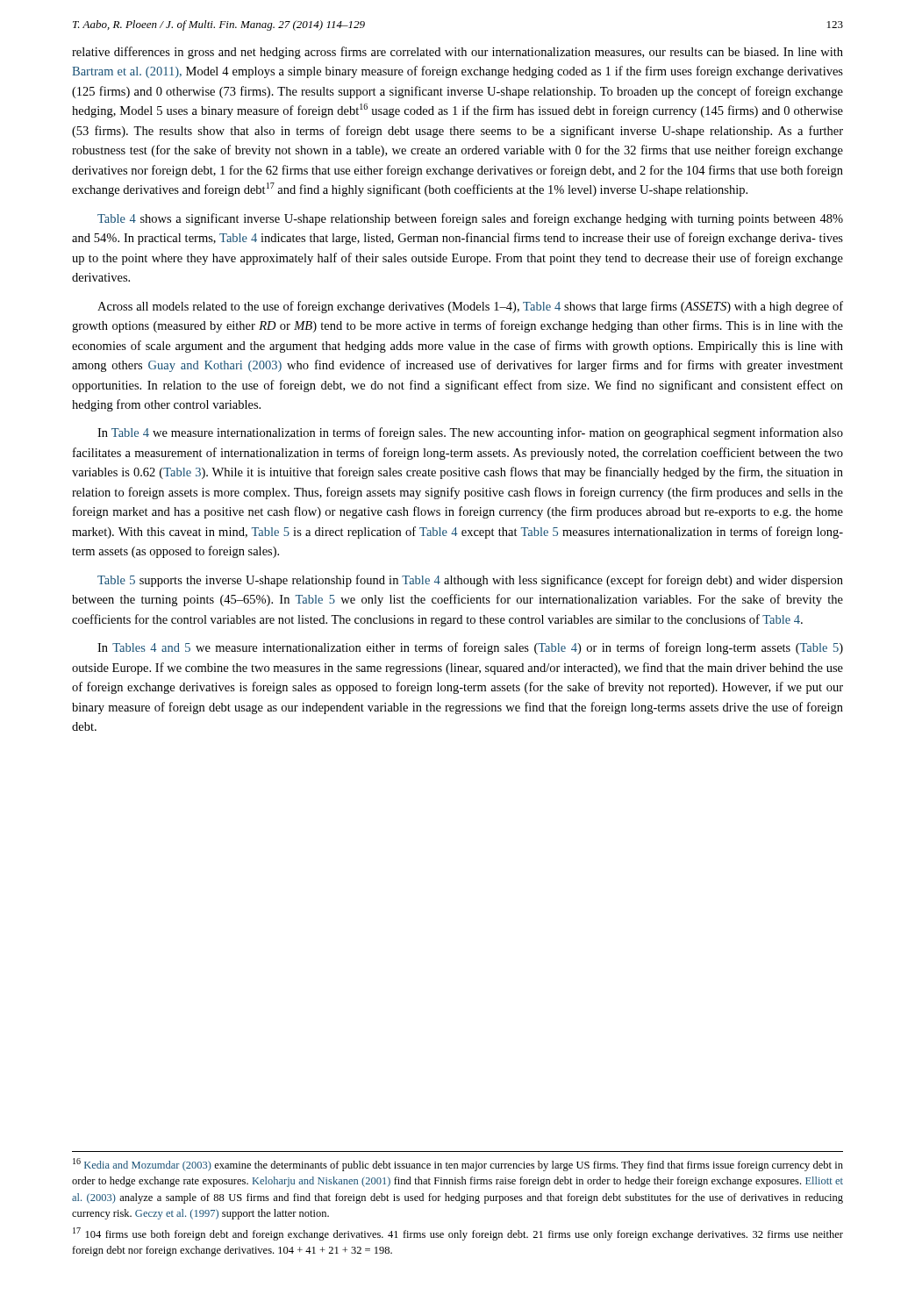The image size is (915, 1316).
Task: Locate the block of text that opens with "16 Kedia and Mozumdar (2003) examine the determinants"
Action: (458, 1188)
